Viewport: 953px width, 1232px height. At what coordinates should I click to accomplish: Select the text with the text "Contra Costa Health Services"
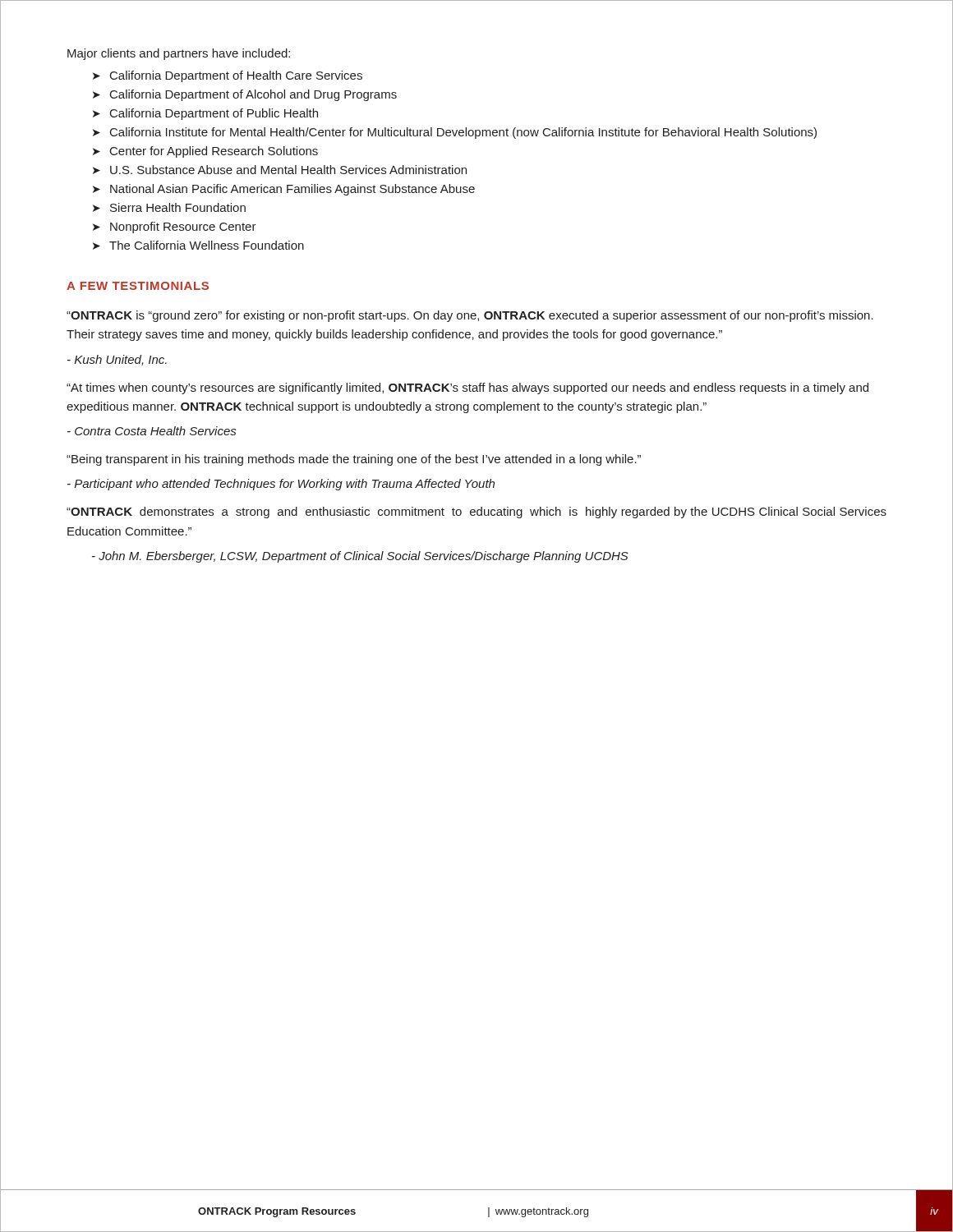(151, 431)
